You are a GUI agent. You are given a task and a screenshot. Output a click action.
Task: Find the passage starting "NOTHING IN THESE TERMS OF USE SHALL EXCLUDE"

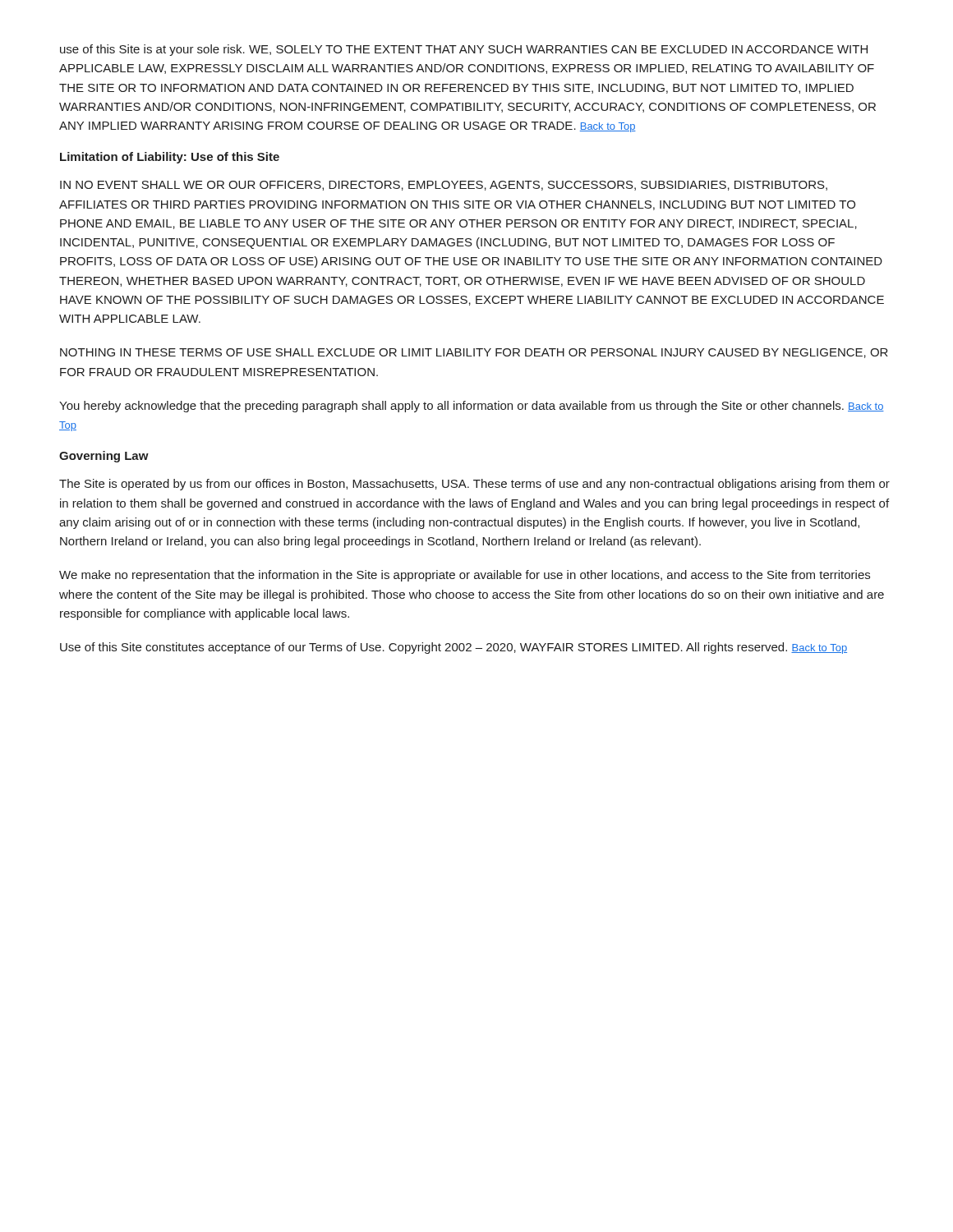coord(474,362)
